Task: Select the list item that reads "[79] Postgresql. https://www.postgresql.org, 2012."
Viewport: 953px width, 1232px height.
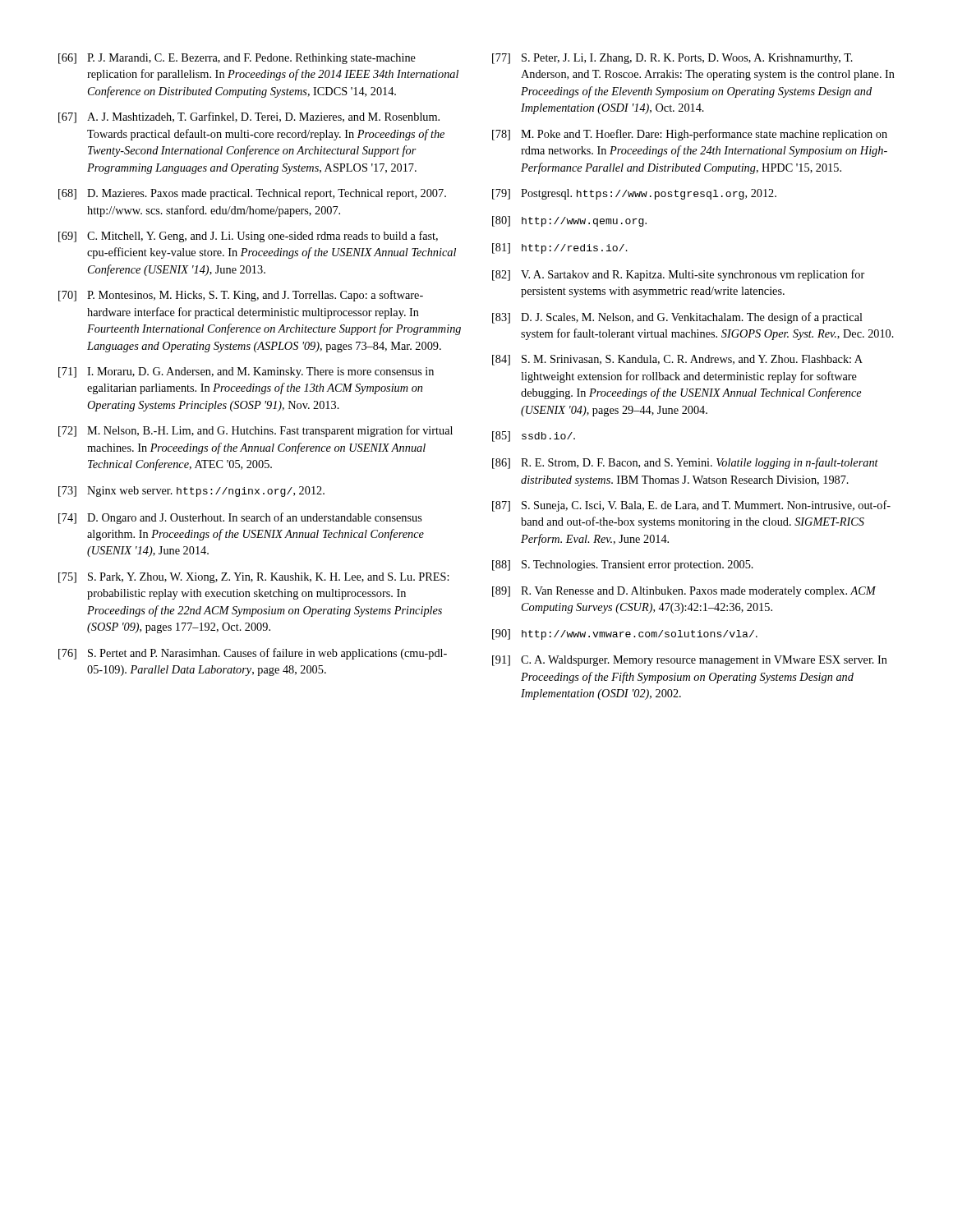Action: [x=693, y=194]
